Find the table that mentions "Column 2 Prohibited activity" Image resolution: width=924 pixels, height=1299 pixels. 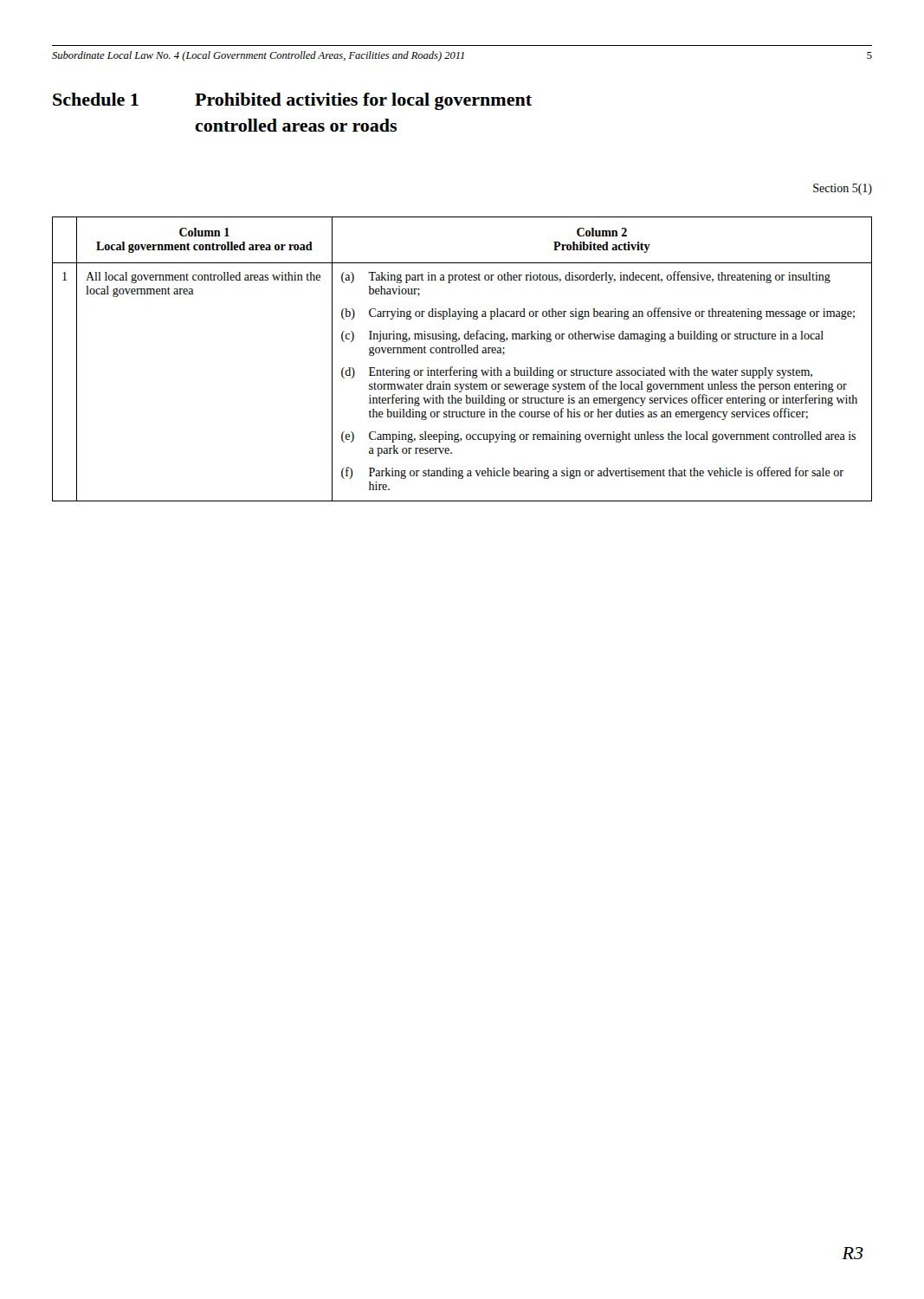click(462, 359)
